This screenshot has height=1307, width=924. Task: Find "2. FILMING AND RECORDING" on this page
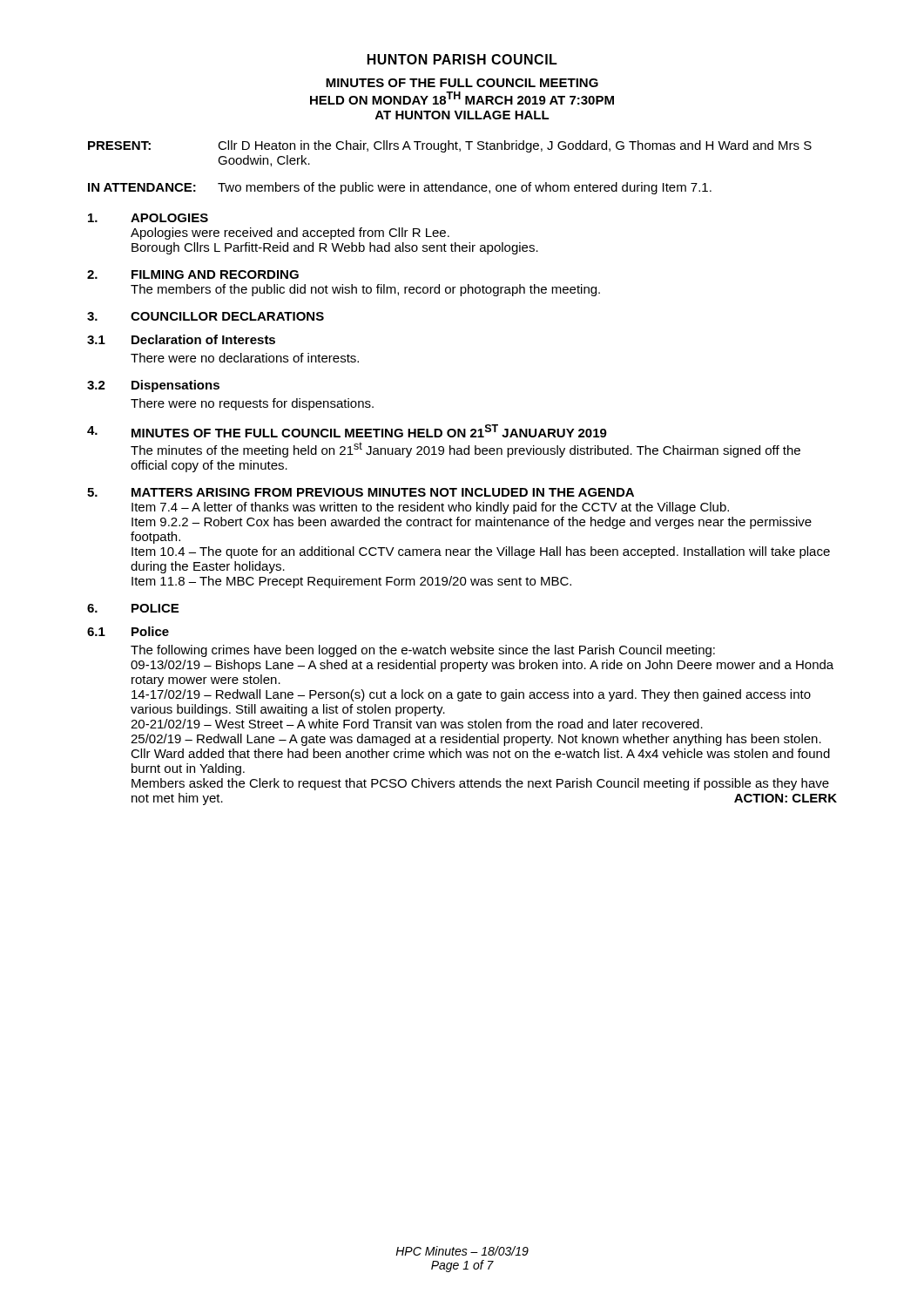pos(193,274)
